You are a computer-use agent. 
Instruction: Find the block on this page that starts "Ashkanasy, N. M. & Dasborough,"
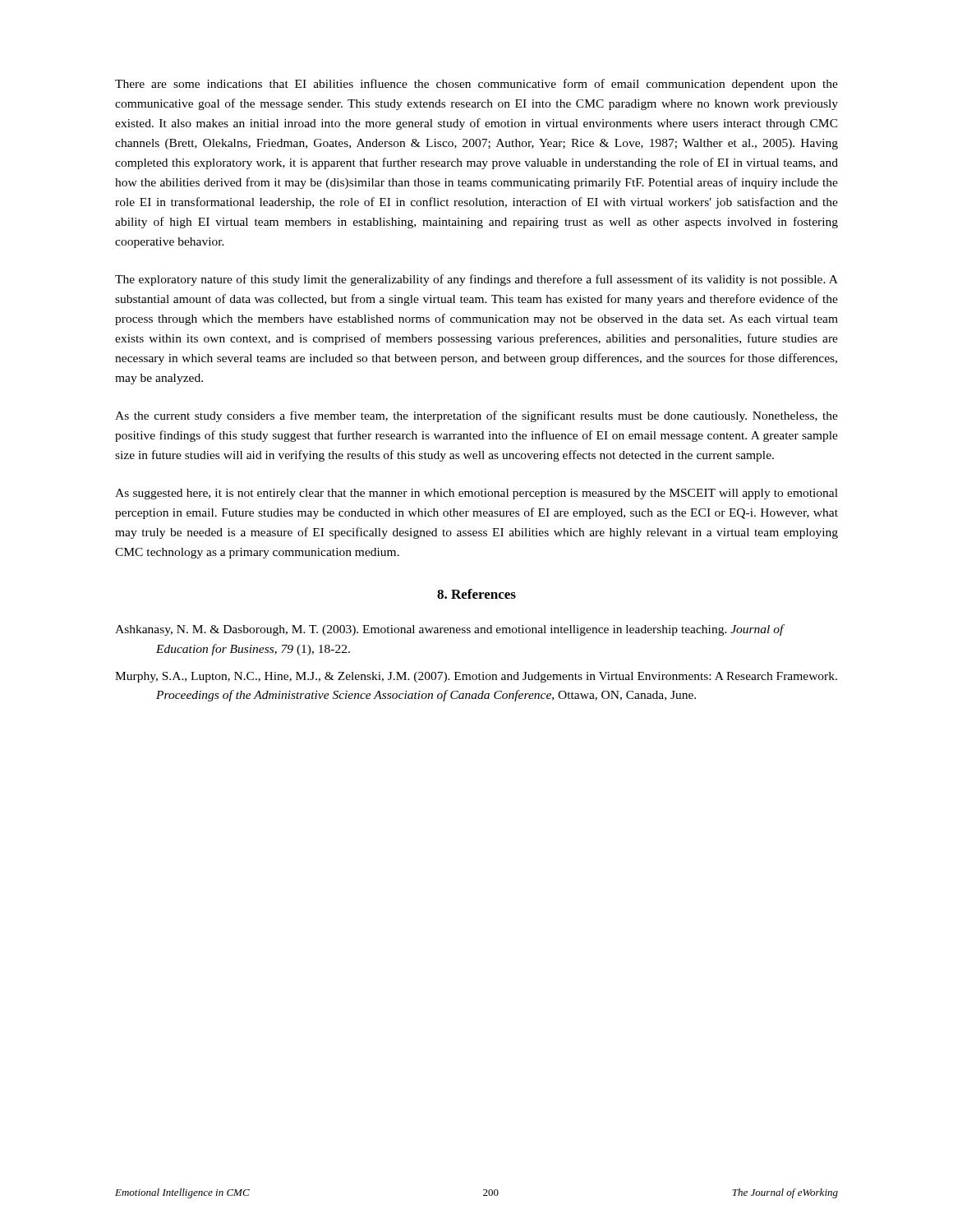tap(449, 639)
